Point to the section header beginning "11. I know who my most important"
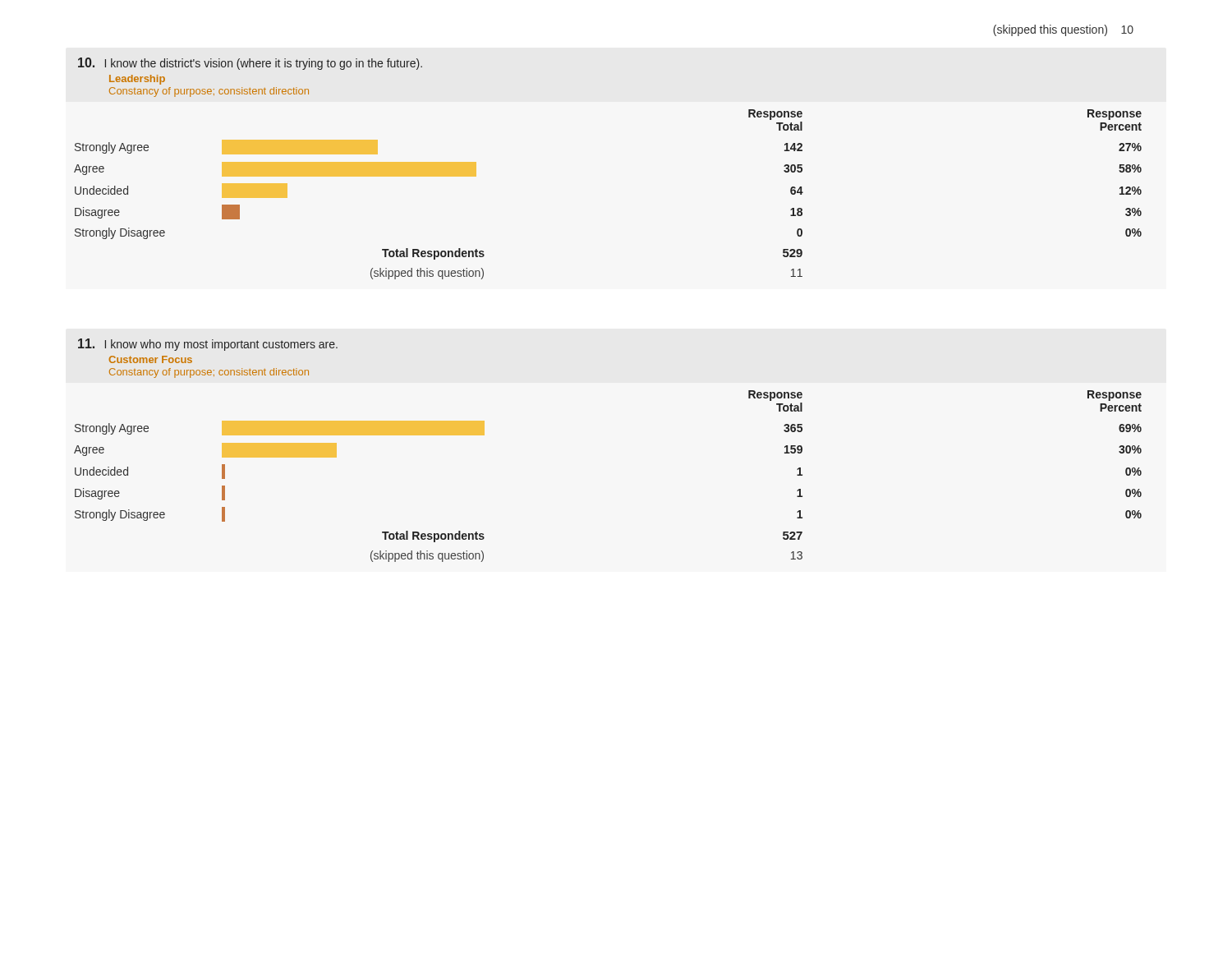Image resolution: width=1232 pixels, height=953 pixels. [208, 345]
